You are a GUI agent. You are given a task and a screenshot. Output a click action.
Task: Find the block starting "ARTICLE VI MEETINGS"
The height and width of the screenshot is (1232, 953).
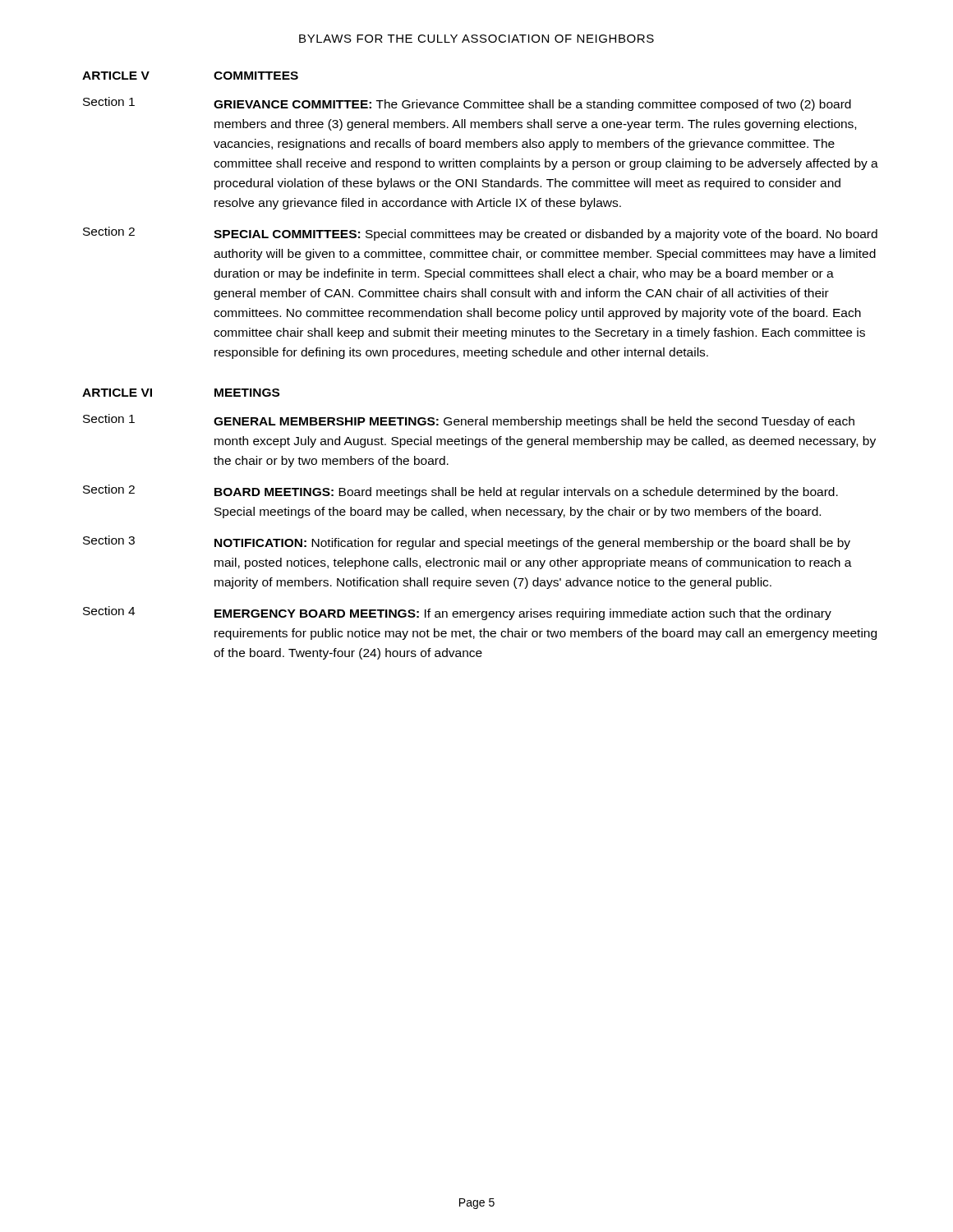(115, 391)
